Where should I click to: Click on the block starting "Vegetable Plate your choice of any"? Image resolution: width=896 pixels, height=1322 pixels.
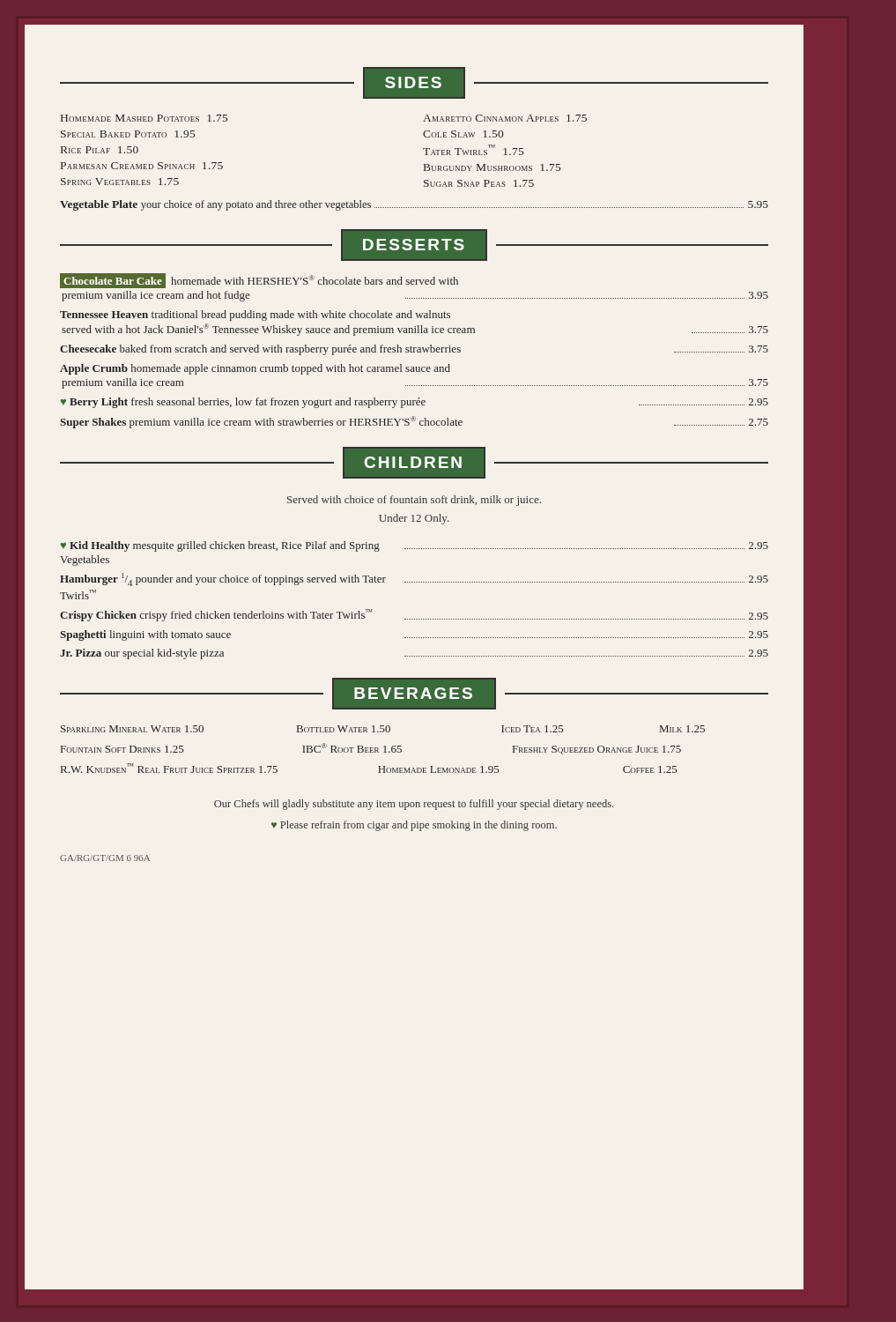414,204
